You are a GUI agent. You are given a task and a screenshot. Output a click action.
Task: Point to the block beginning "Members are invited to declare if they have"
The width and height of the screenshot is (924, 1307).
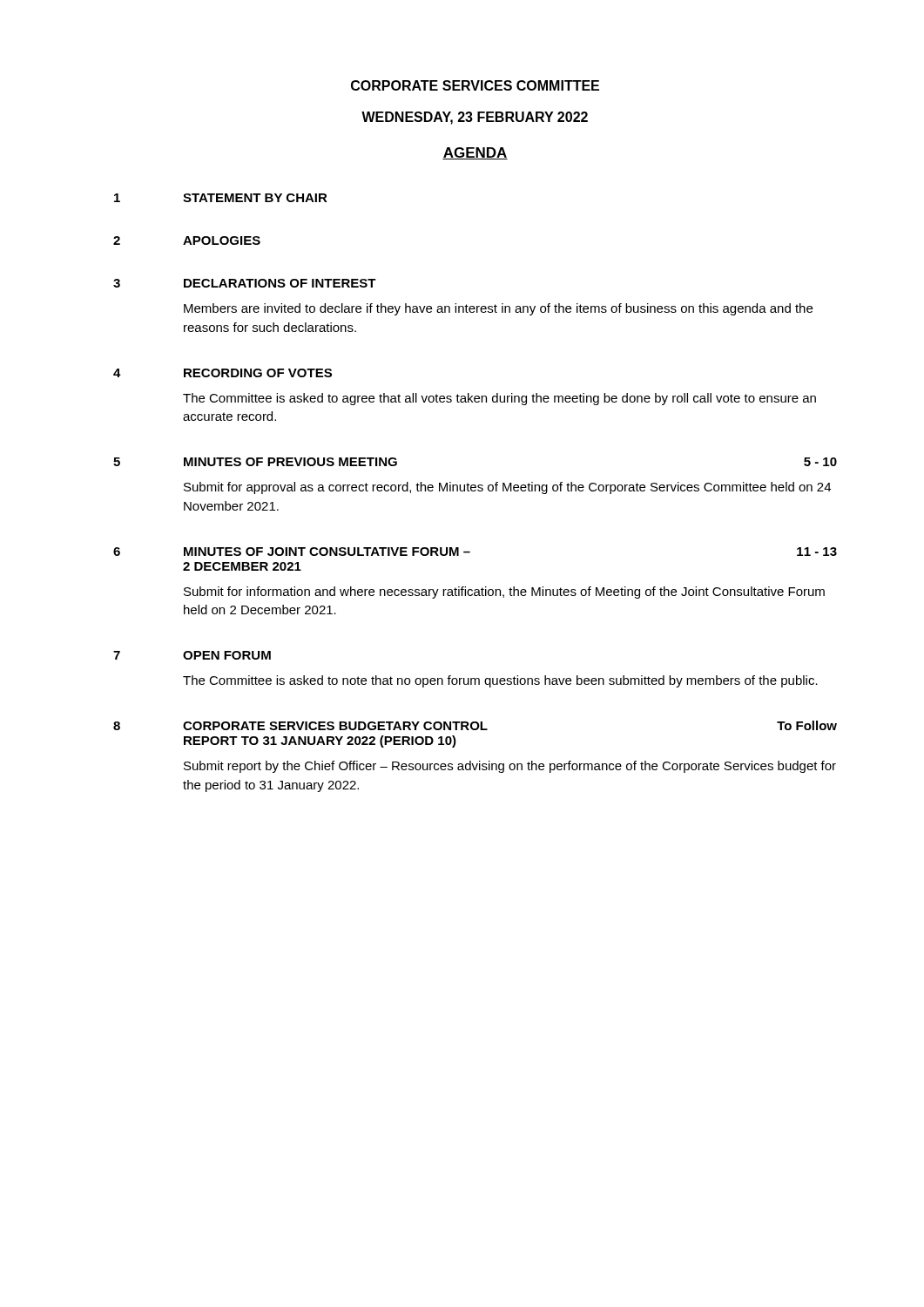(498, 317)
